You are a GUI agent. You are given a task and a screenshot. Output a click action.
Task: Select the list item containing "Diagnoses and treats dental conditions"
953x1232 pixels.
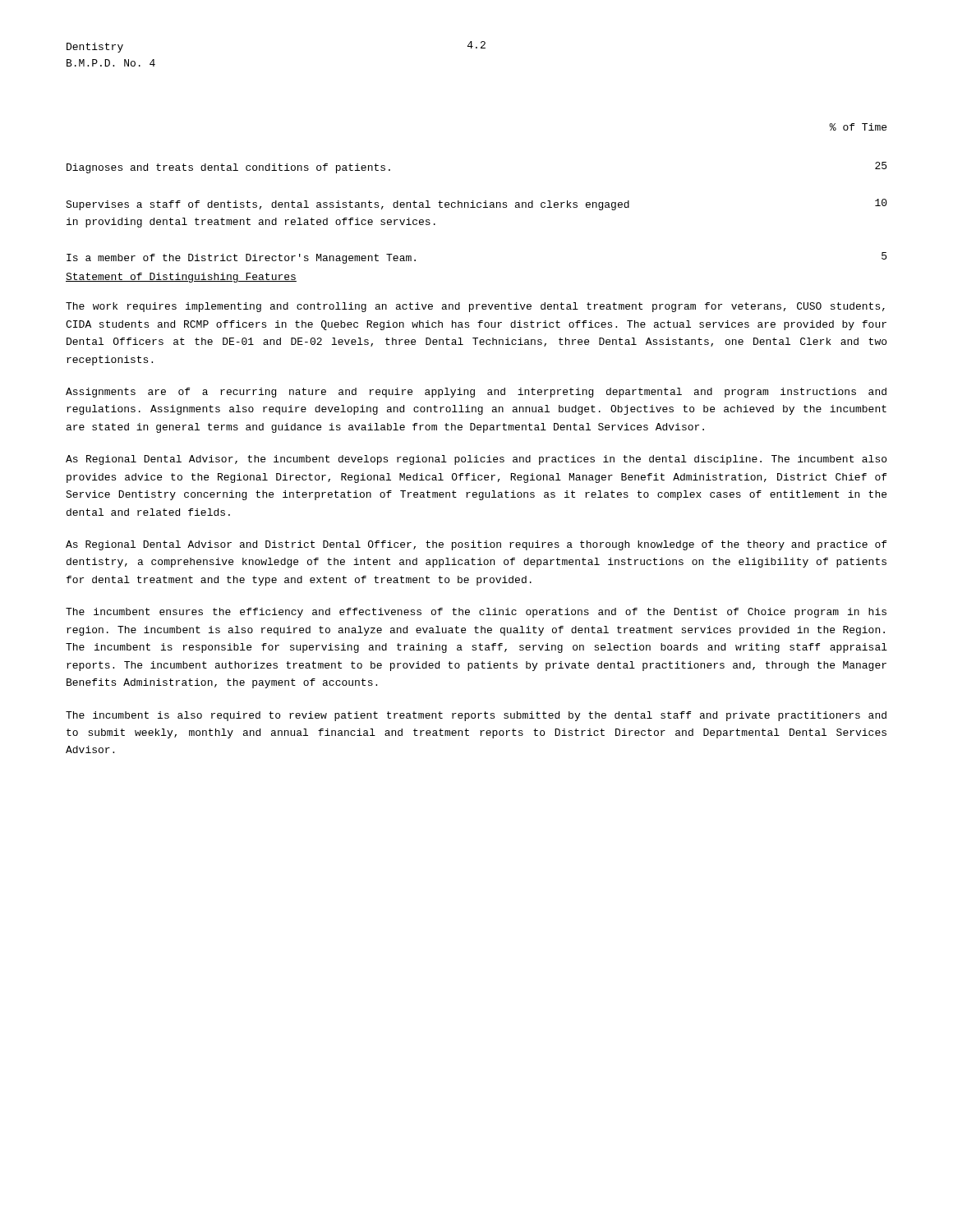click(x=231, y=167)
